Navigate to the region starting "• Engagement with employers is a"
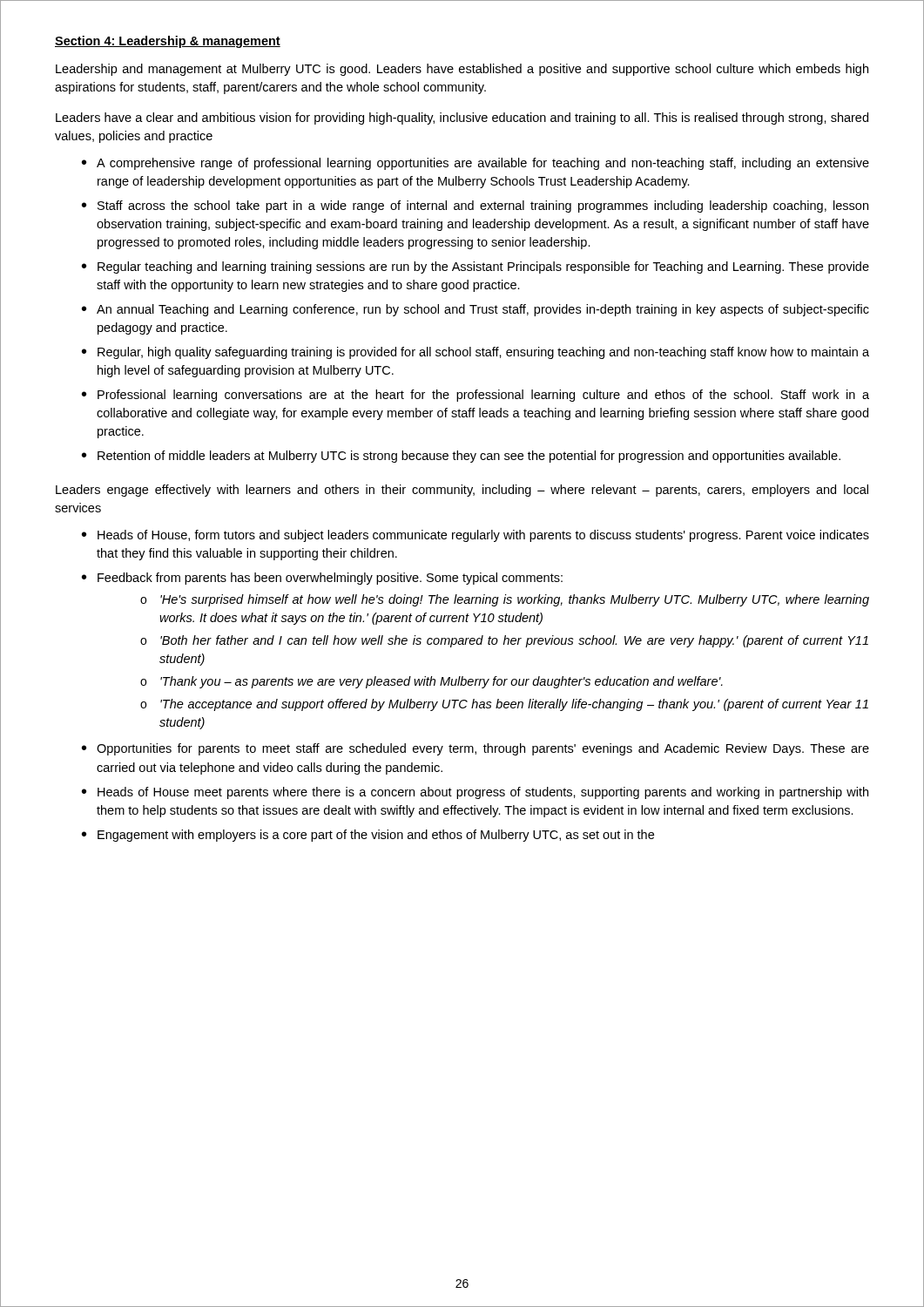The image size is (924, 1307). coord(475,835)
